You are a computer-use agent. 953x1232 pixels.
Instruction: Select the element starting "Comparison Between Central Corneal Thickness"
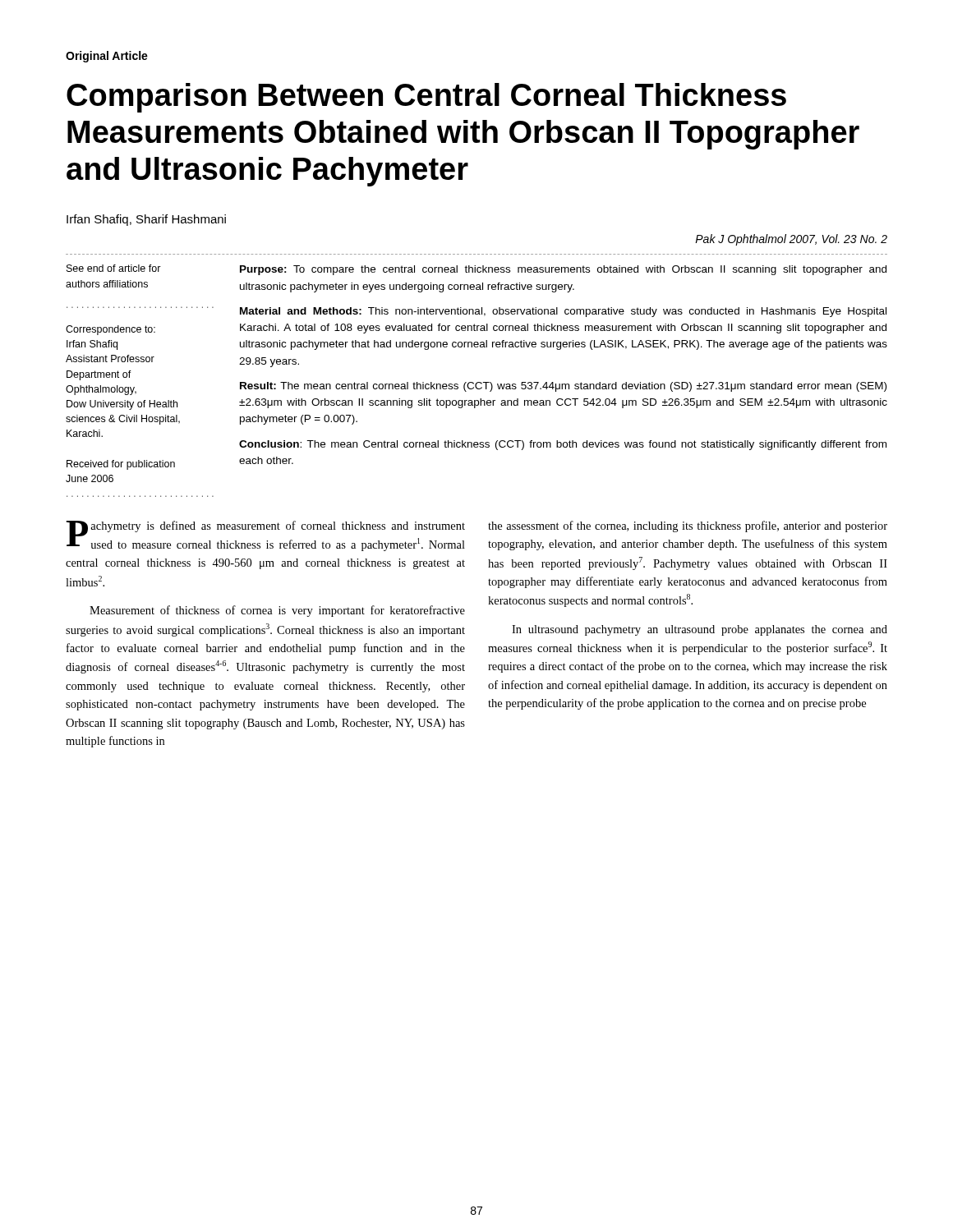pyautogui.click(x=463, y=132)
